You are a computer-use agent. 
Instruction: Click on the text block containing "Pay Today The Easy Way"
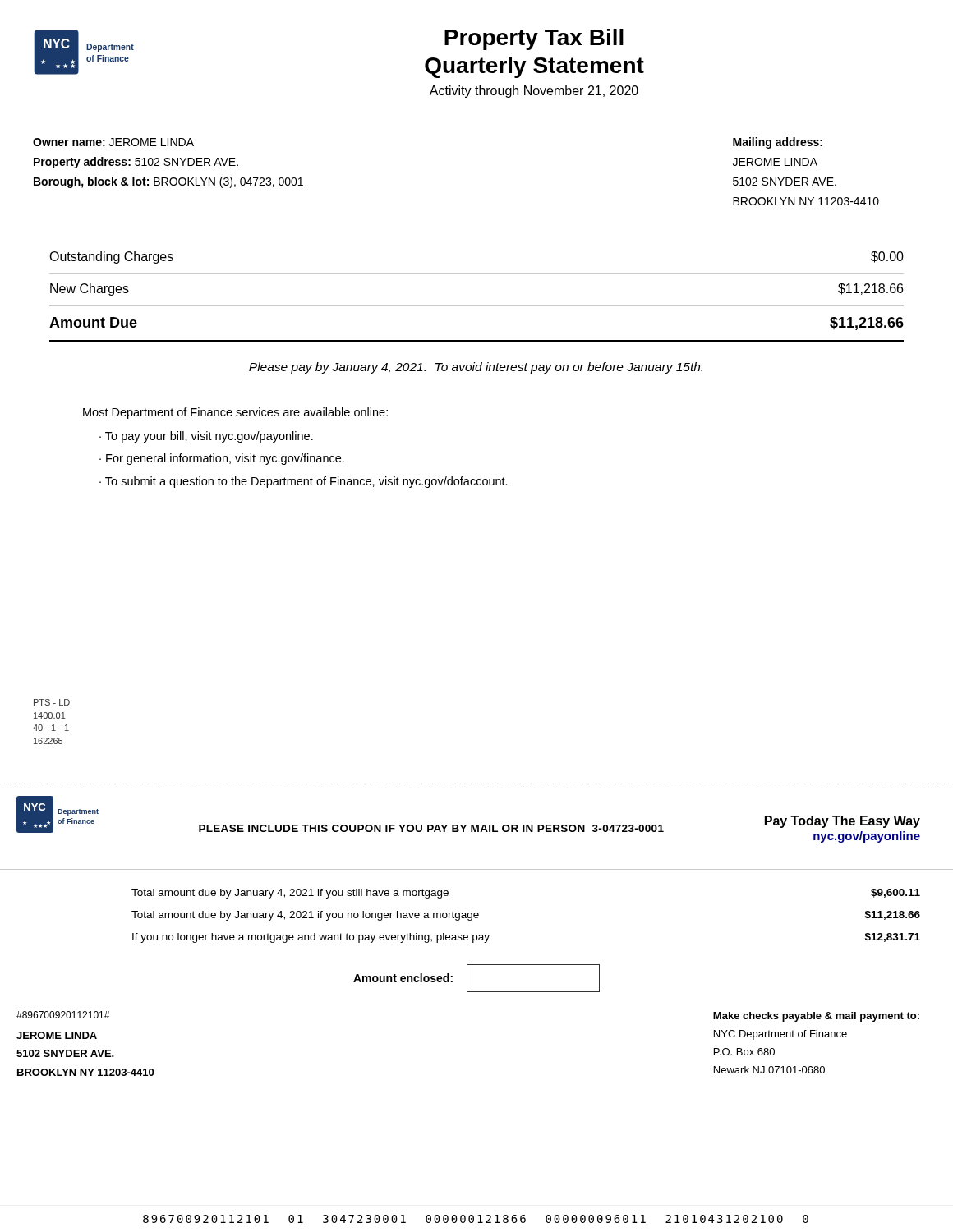[x=842, y=828]
